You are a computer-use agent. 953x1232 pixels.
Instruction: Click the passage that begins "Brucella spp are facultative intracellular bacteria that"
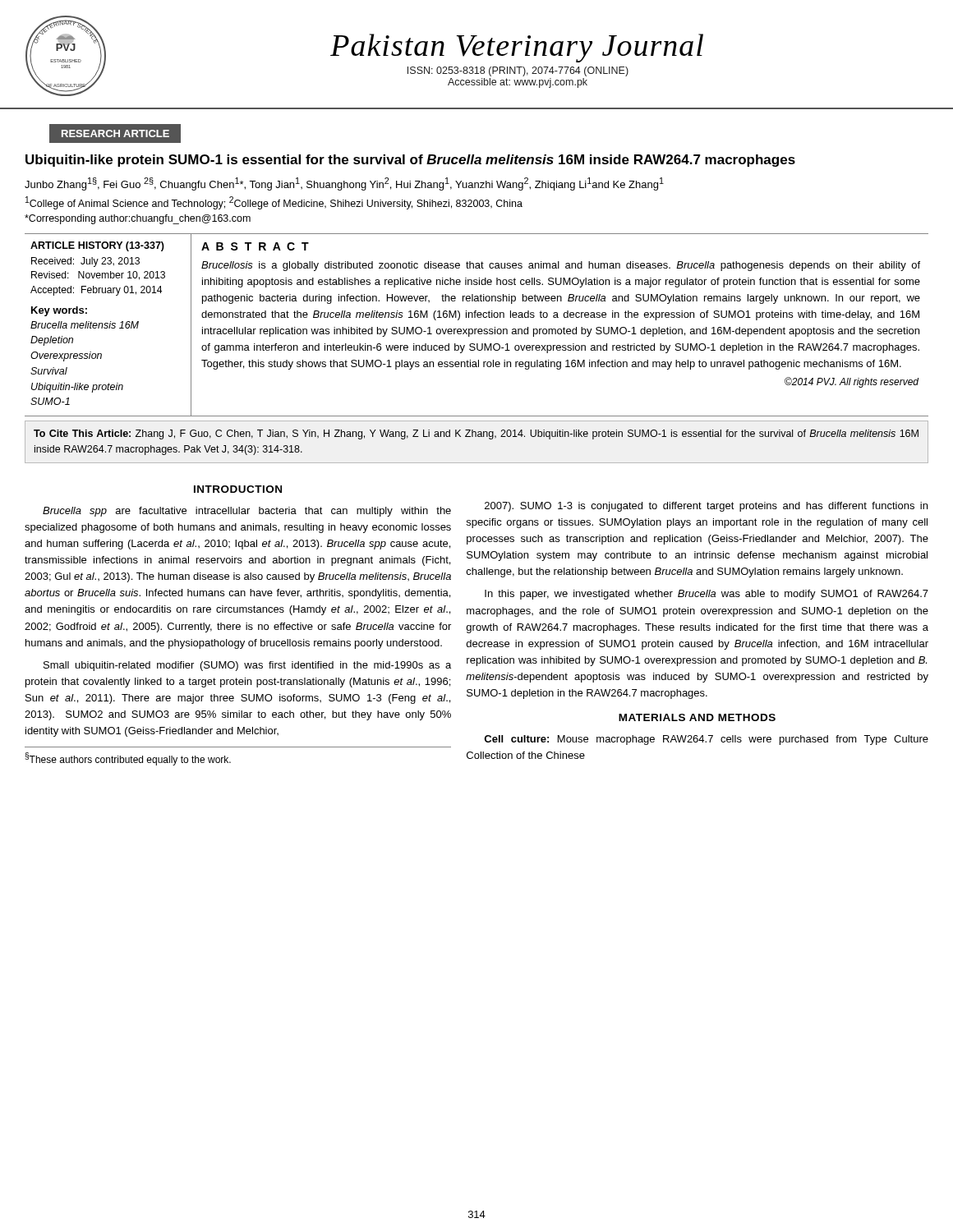[238, 576]
